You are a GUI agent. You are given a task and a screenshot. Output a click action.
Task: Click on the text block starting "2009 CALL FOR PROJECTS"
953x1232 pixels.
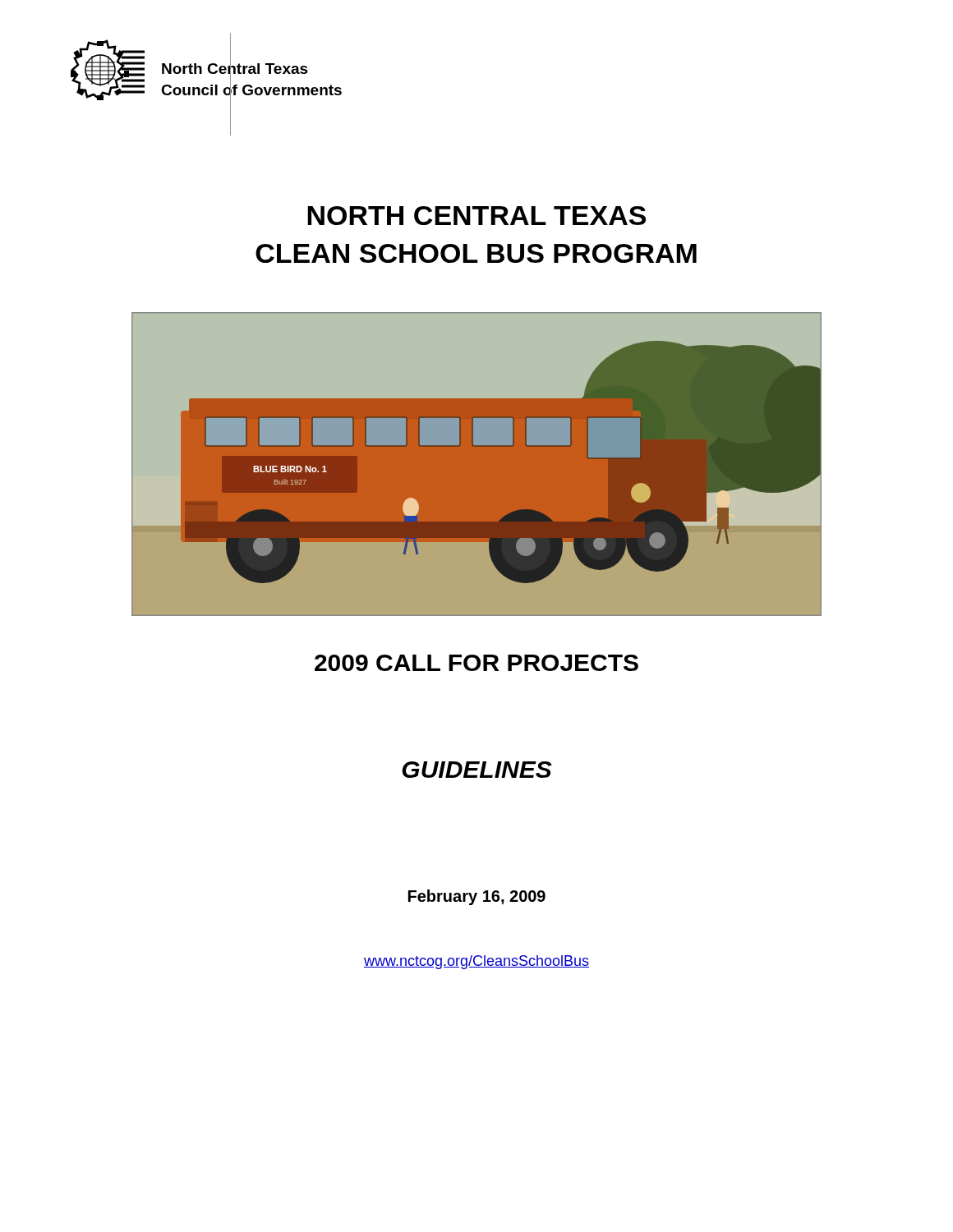(x=476, y=663)
